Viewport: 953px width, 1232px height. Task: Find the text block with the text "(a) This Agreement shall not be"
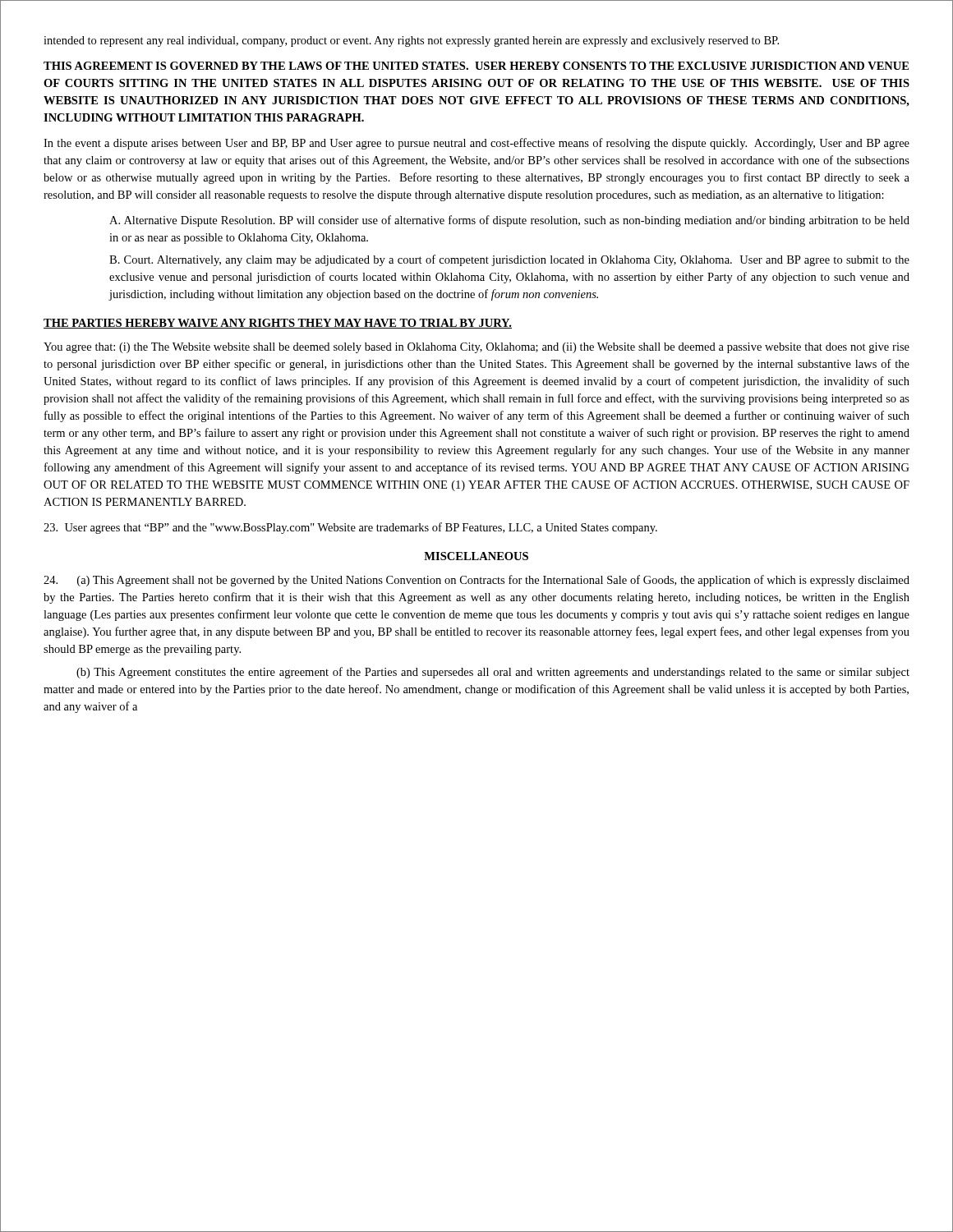pyautogui.click(x=476, y=615)
